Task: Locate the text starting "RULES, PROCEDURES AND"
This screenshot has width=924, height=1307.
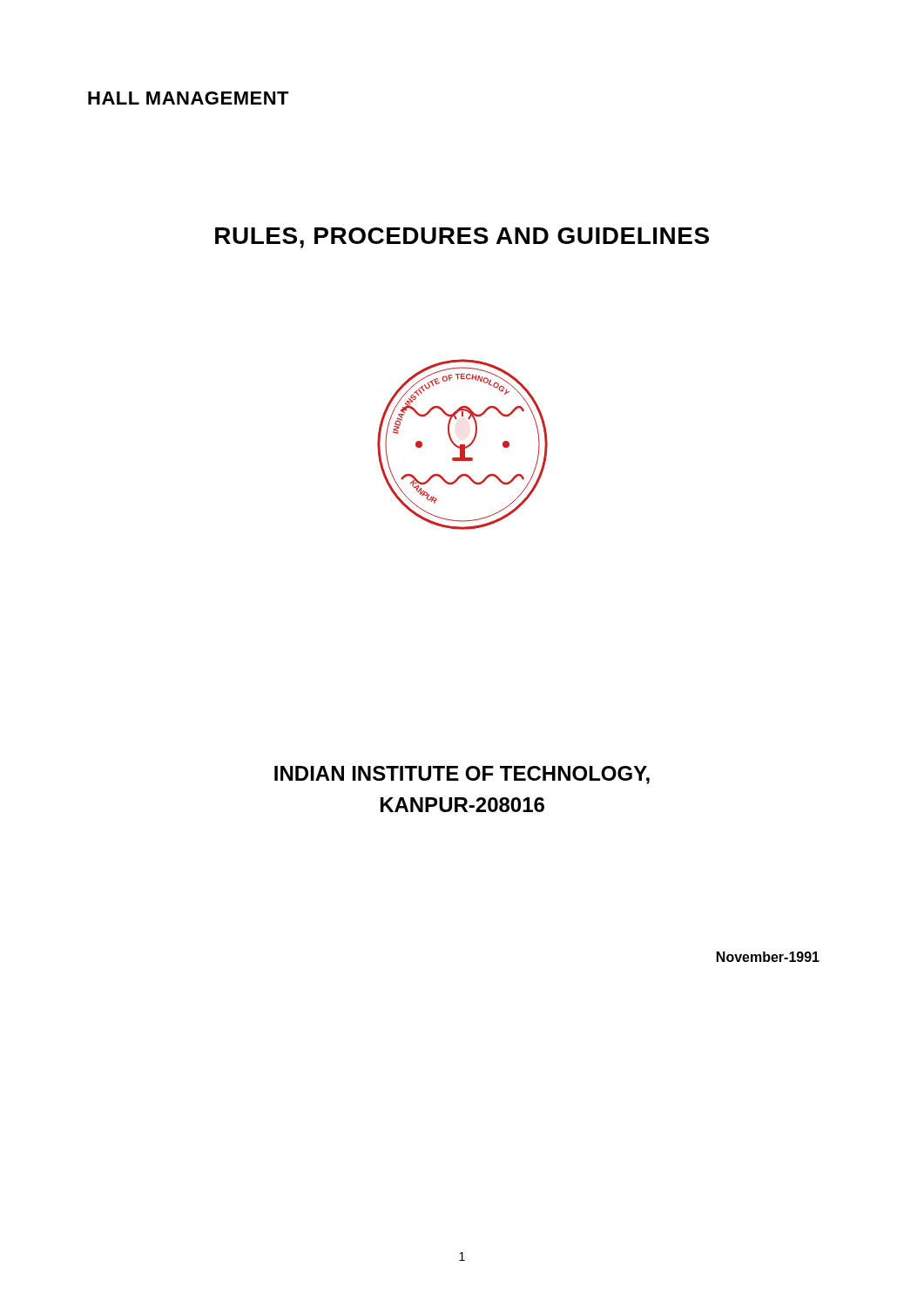Action: pos(462,236)
